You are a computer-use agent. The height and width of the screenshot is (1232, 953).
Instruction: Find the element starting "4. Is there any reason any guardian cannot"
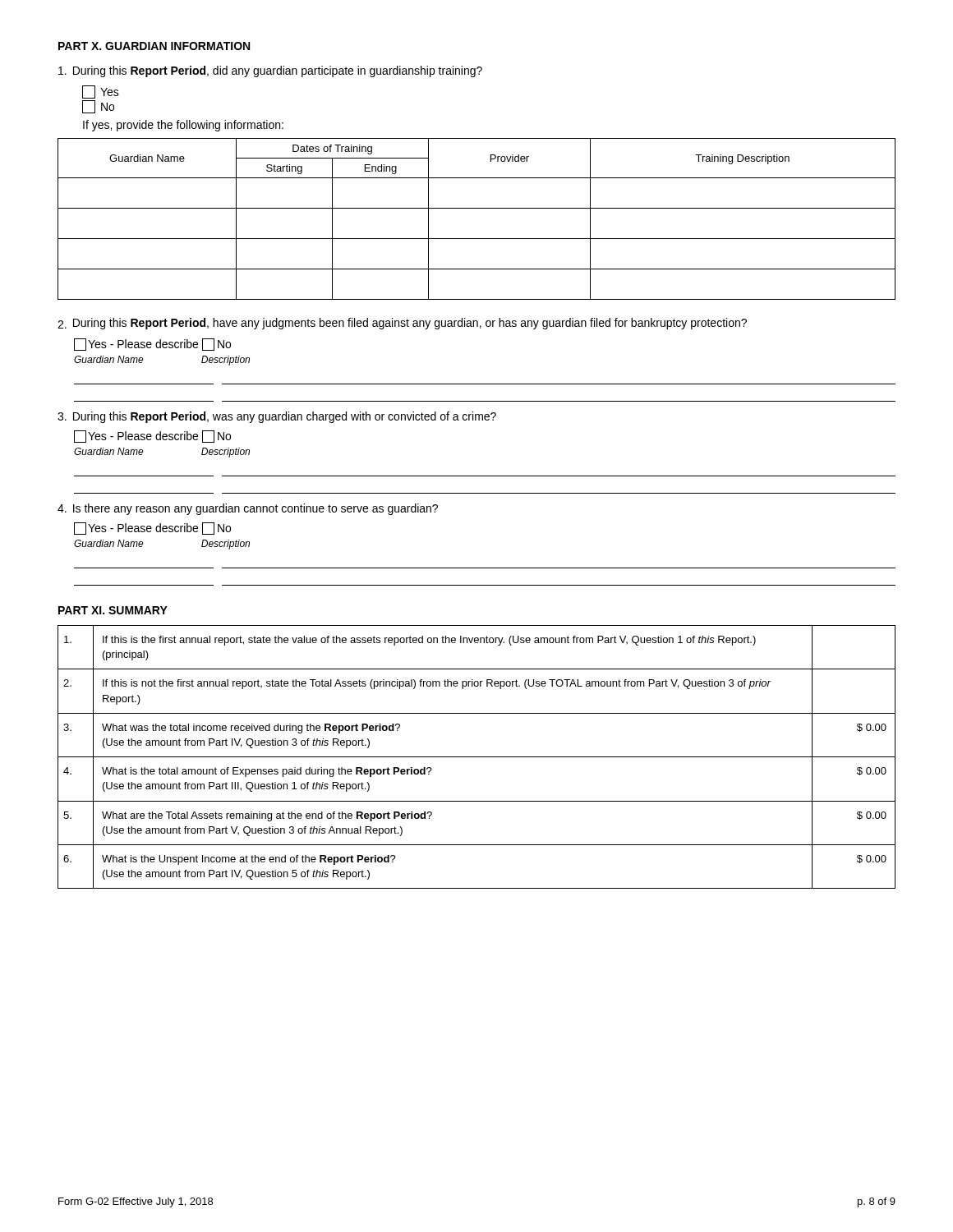pos(248,508)
